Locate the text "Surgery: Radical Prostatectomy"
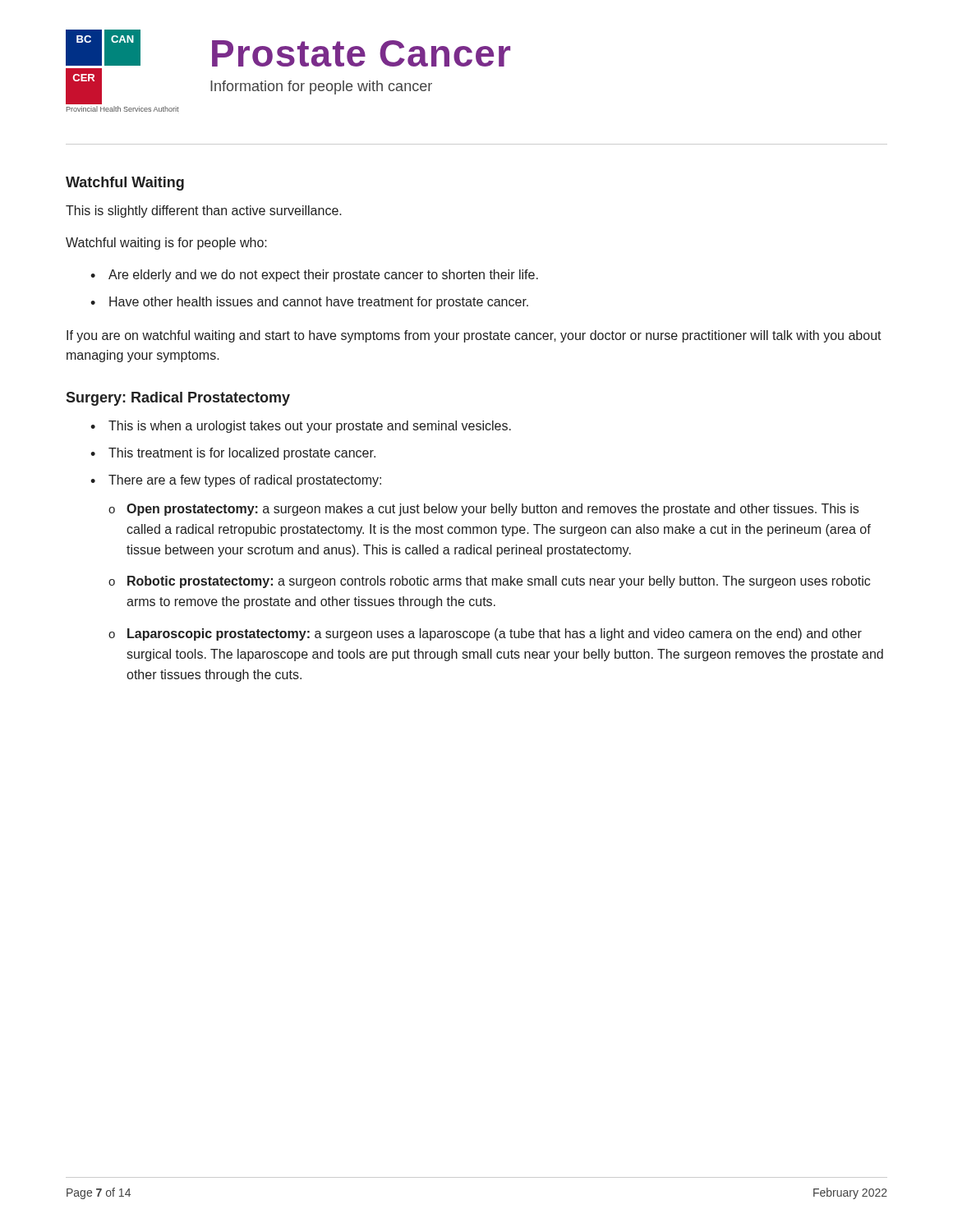Screen dimensions: 1232x953 tap(178, 398)
